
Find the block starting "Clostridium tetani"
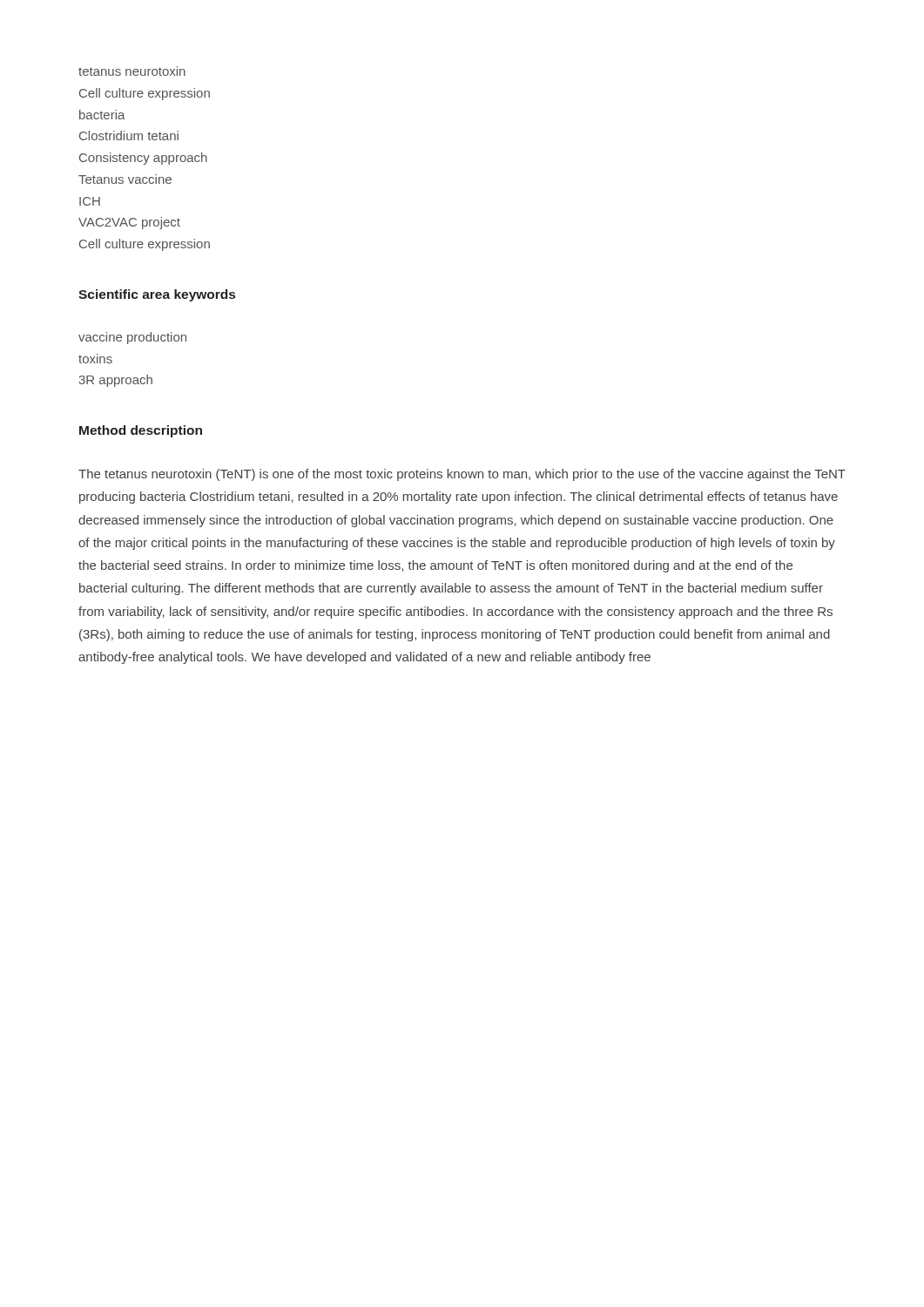click(x=129, y=136)
